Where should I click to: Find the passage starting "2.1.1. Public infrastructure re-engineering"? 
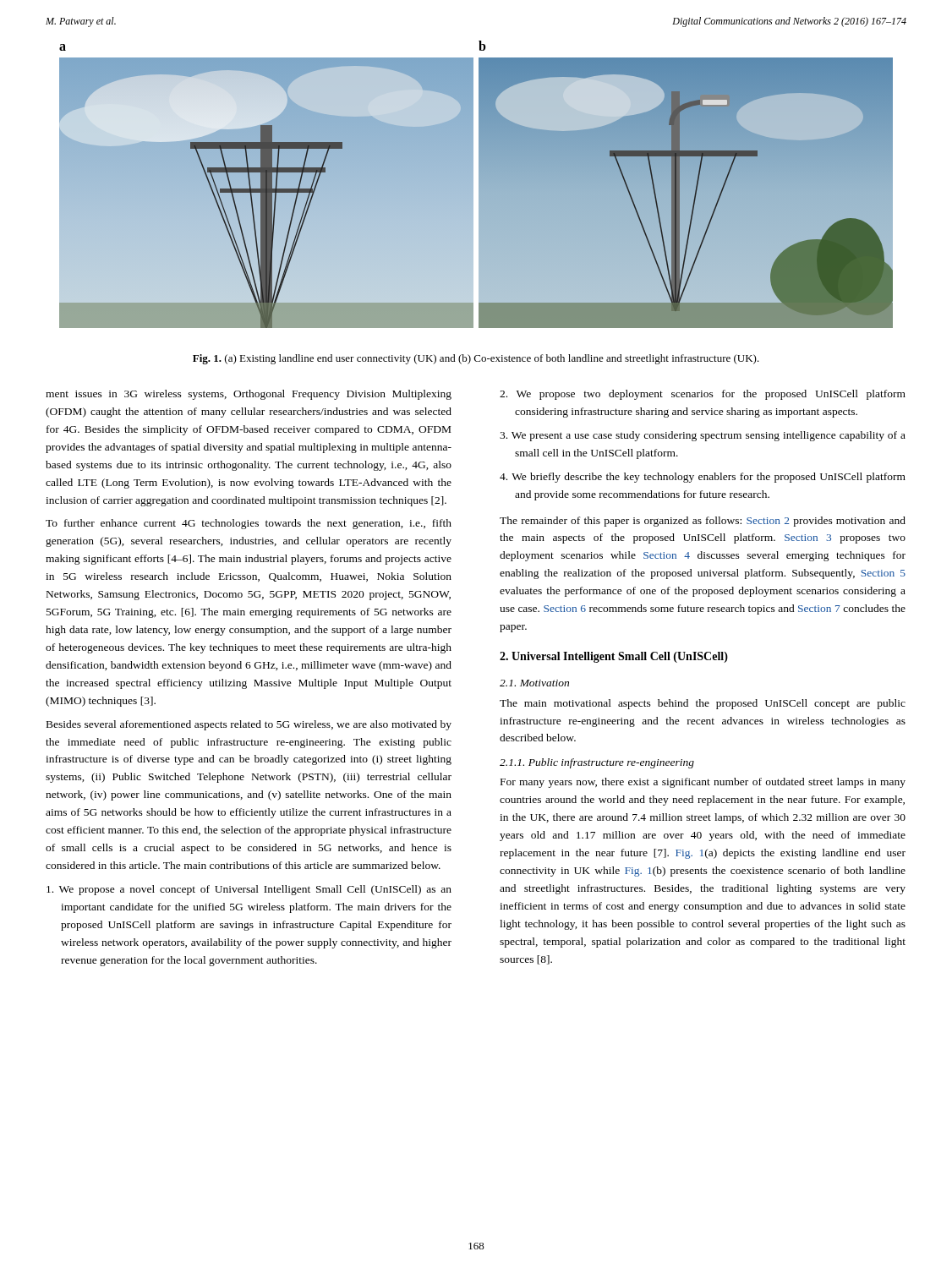tap(597, 762)
